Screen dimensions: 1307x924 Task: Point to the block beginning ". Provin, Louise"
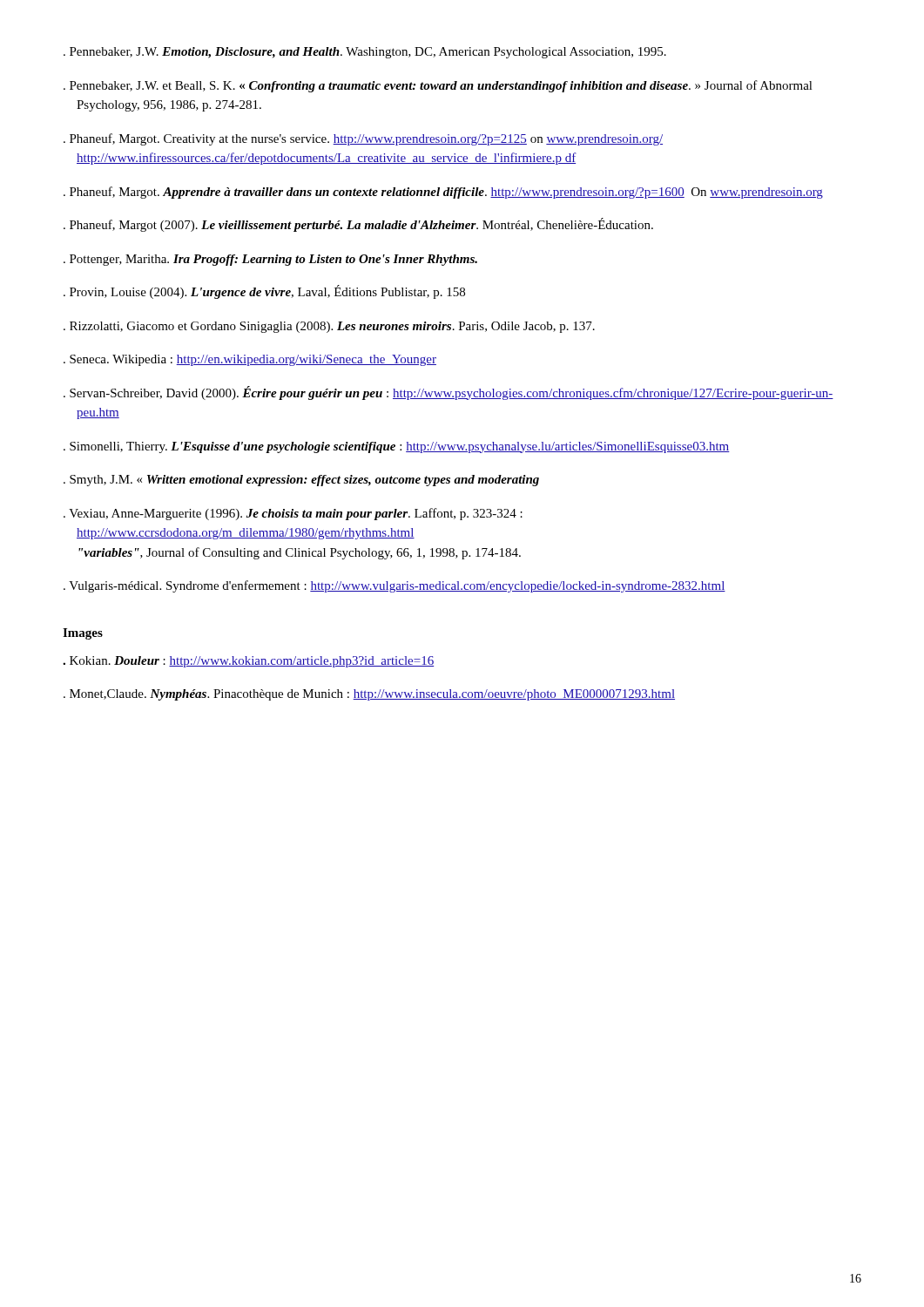click(264, 292)
